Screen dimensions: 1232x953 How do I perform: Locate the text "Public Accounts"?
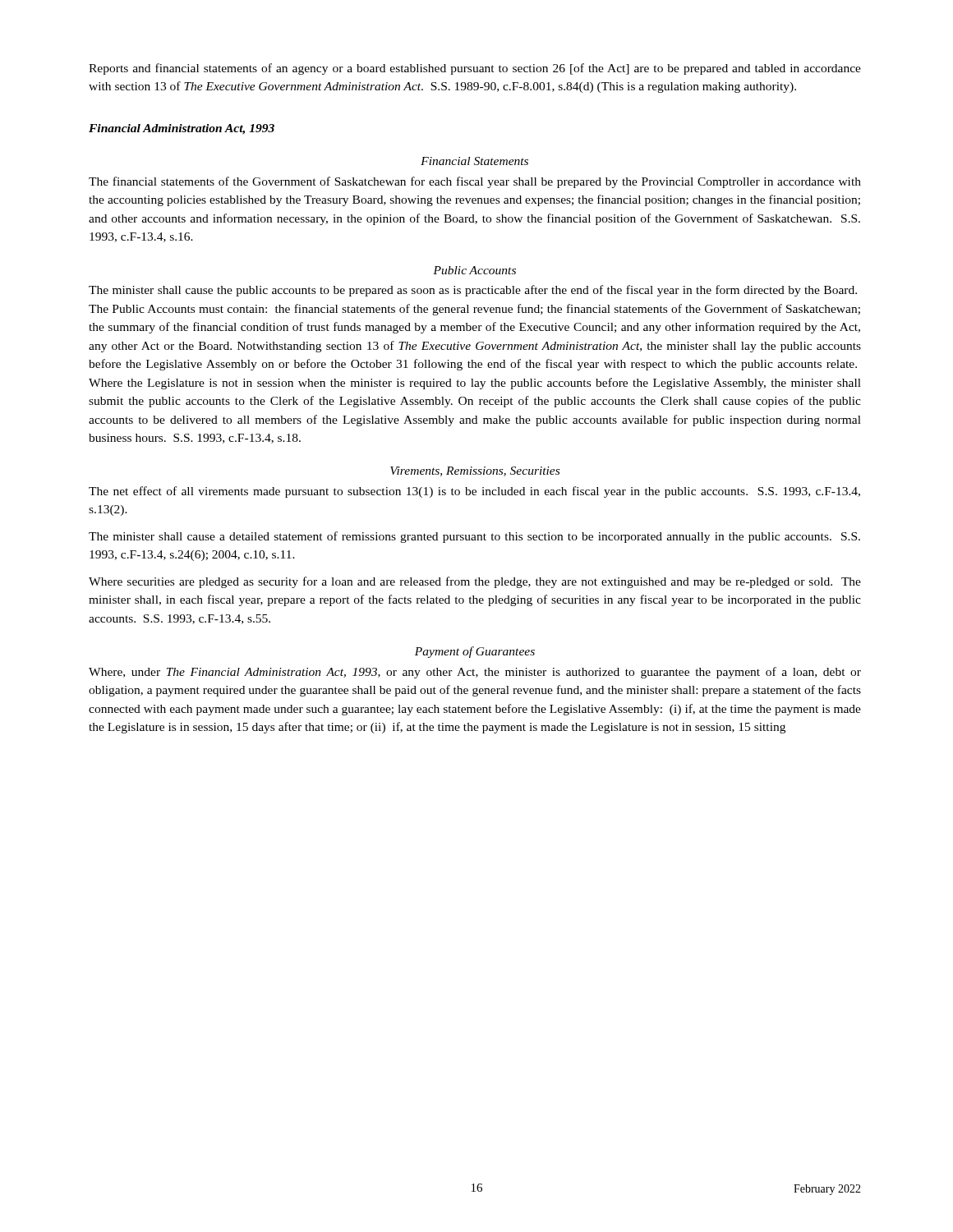pyautogui.click(x=475, y=270)
